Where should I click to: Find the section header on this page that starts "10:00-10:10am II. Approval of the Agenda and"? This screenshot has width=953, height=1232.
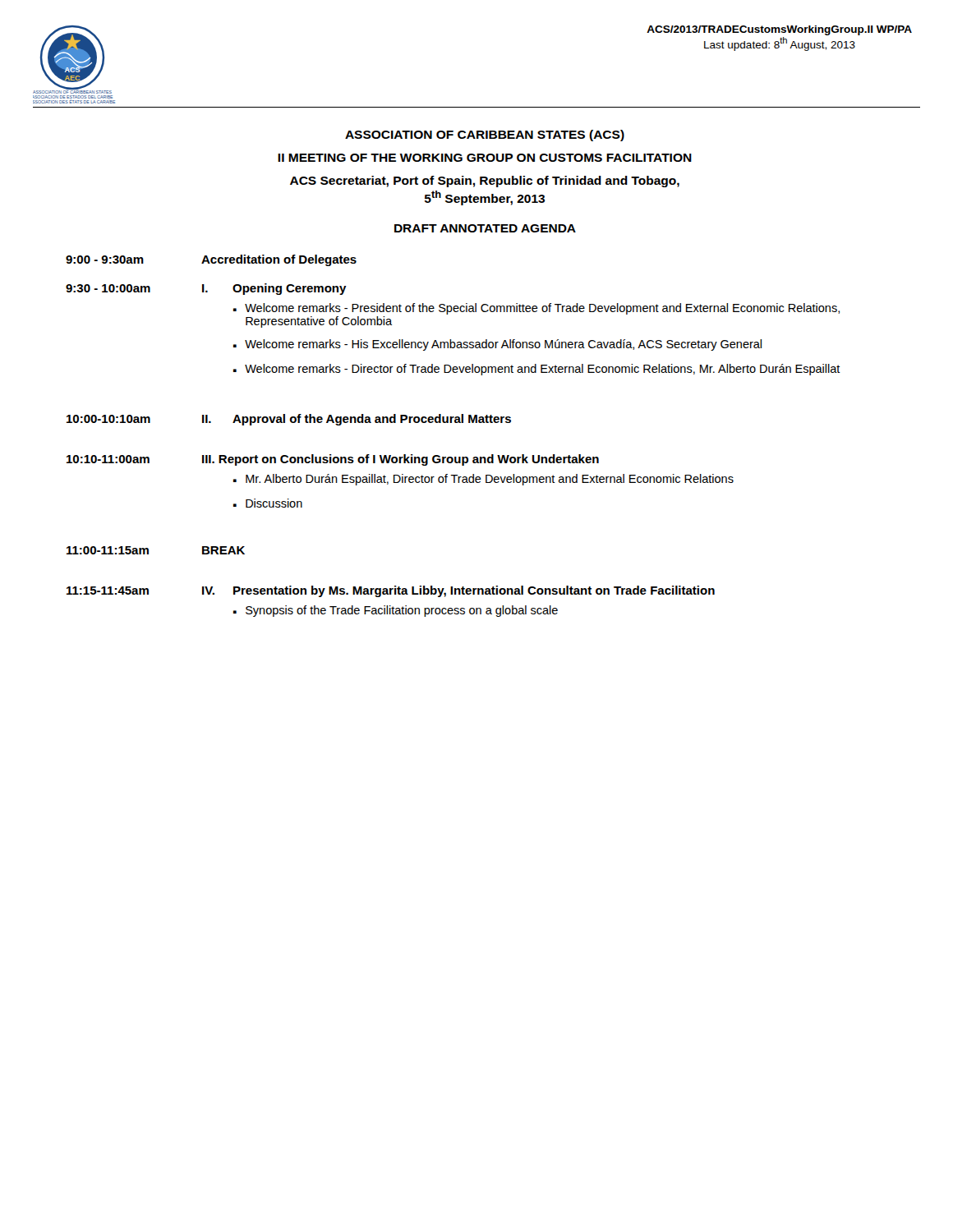coord(289,419)
